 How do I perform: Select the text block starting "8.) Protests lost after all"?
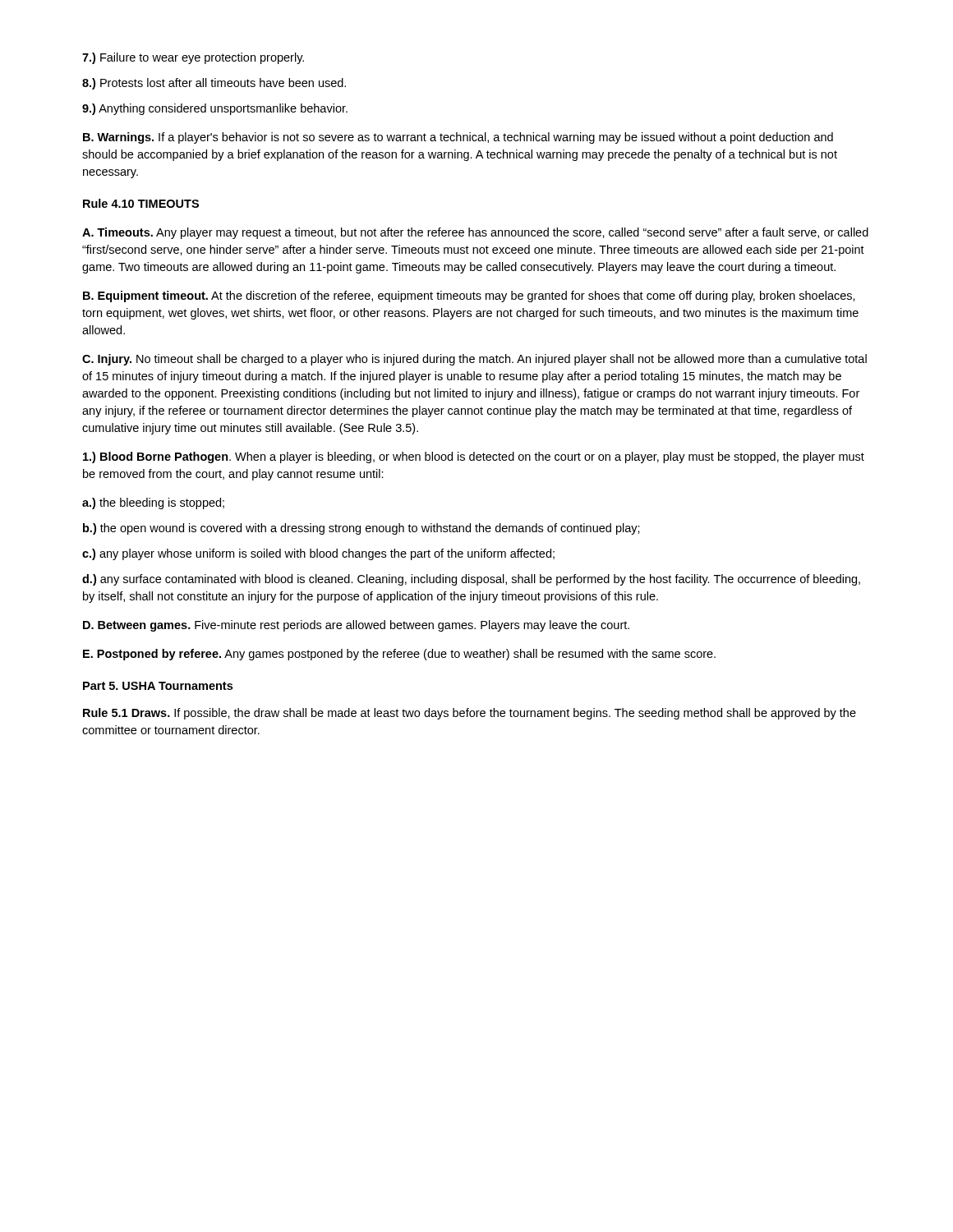pyautogui.click(x=215, y=83)
